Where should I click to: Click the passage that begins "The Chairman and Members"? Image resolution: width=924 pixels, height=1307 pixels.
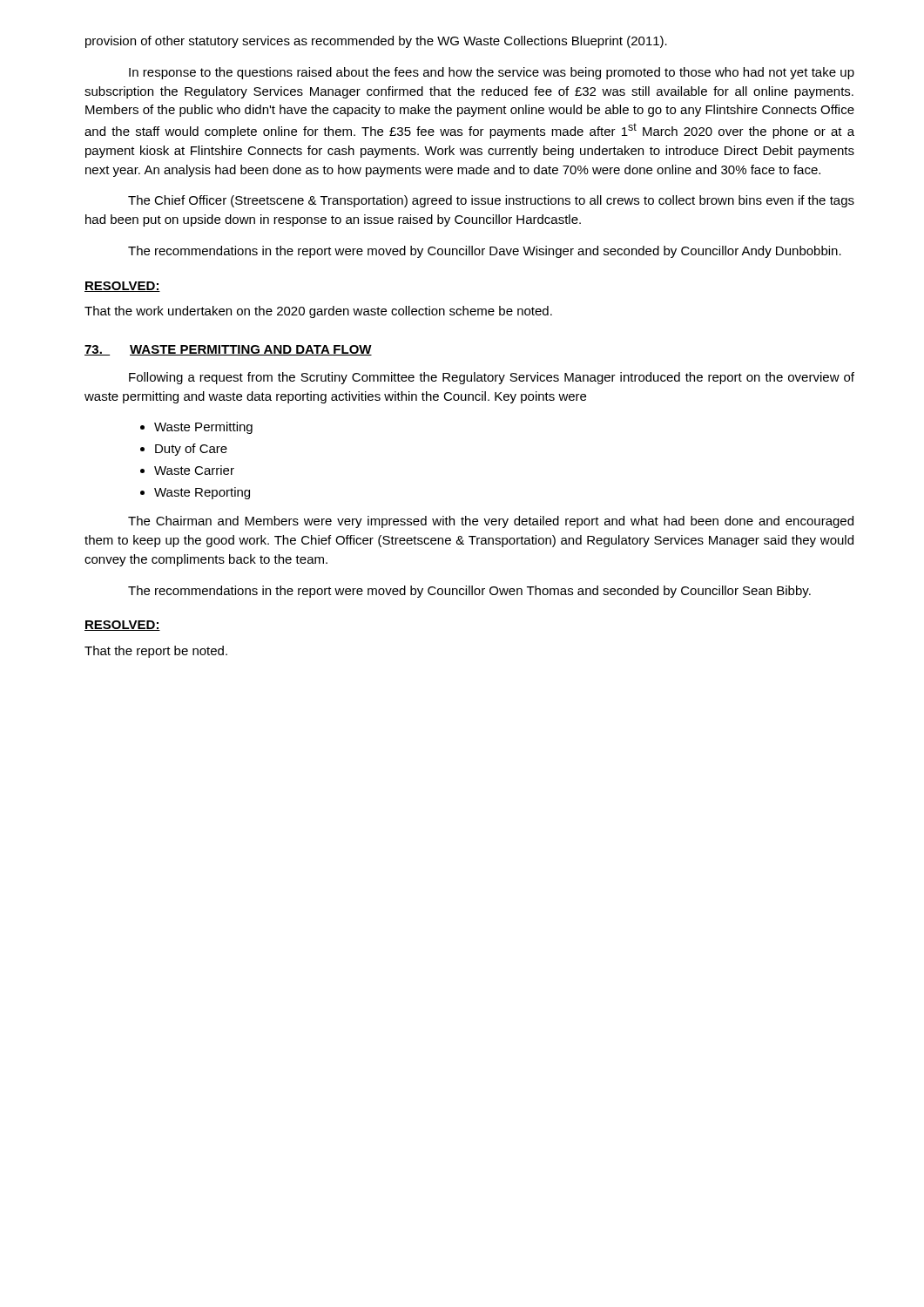tap(469, 540)
